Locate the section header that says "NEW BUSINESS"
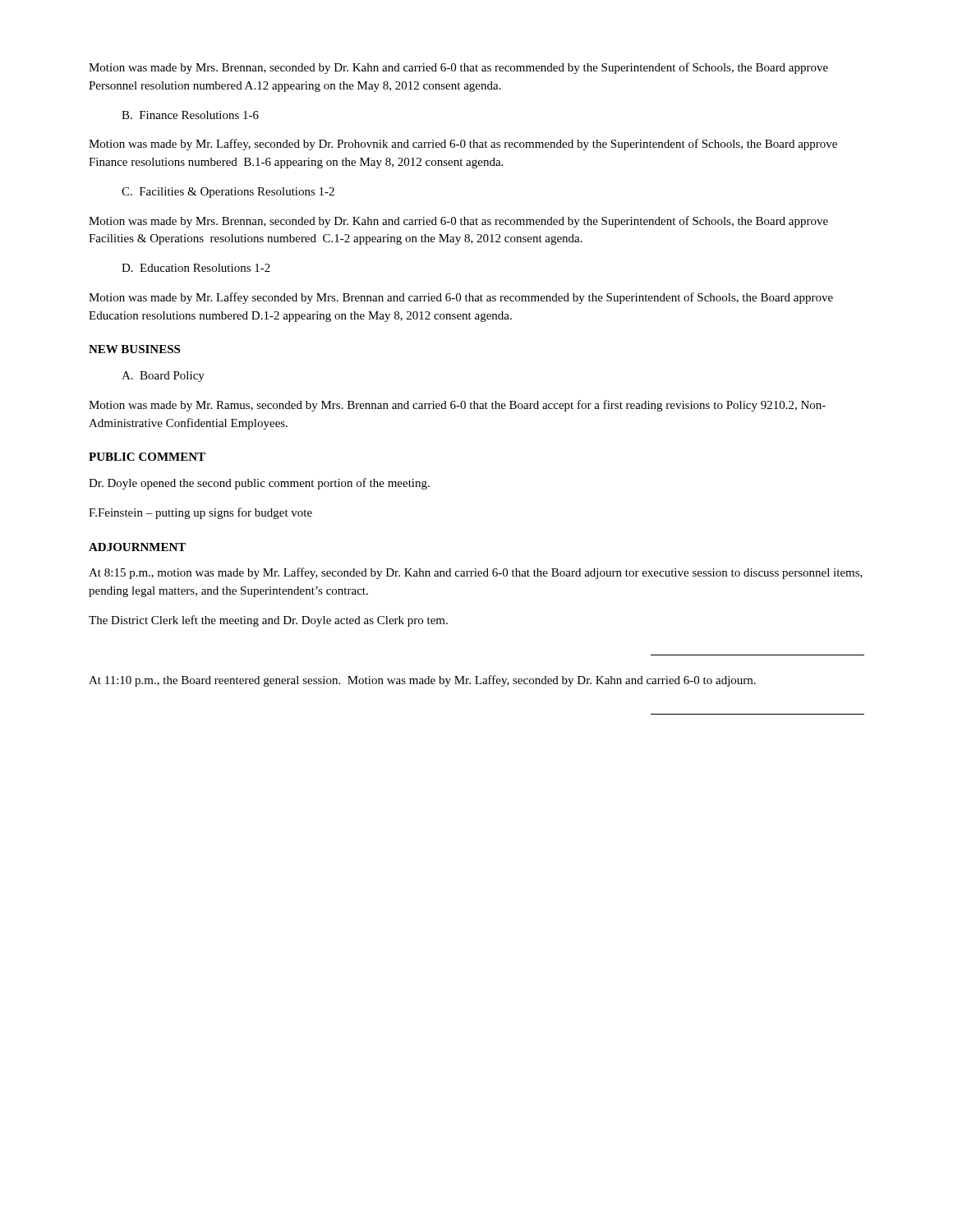This screenshot has width=953, height=1232. [x=135, y=349]
